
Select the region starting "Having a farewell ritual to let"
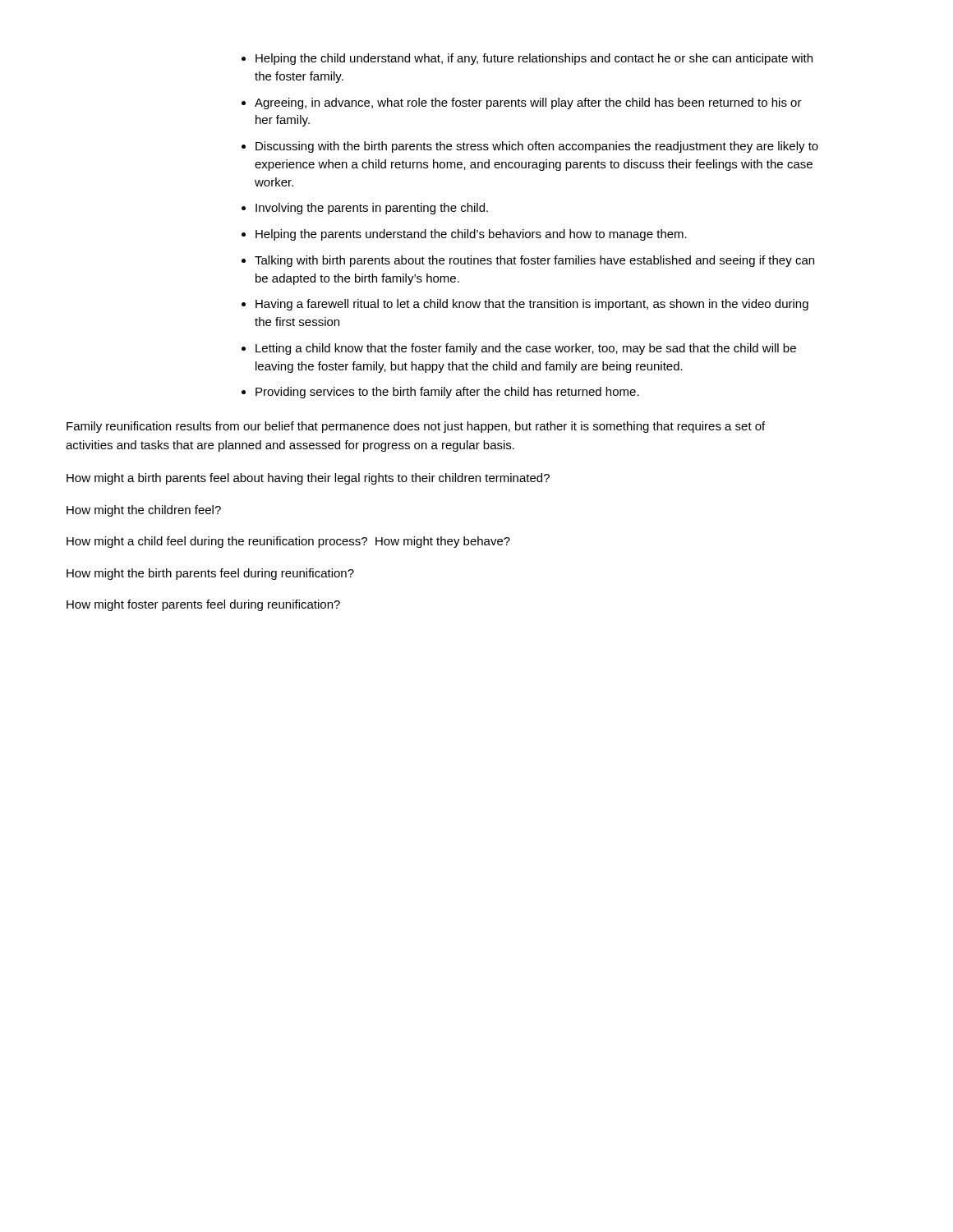(532, 313)
